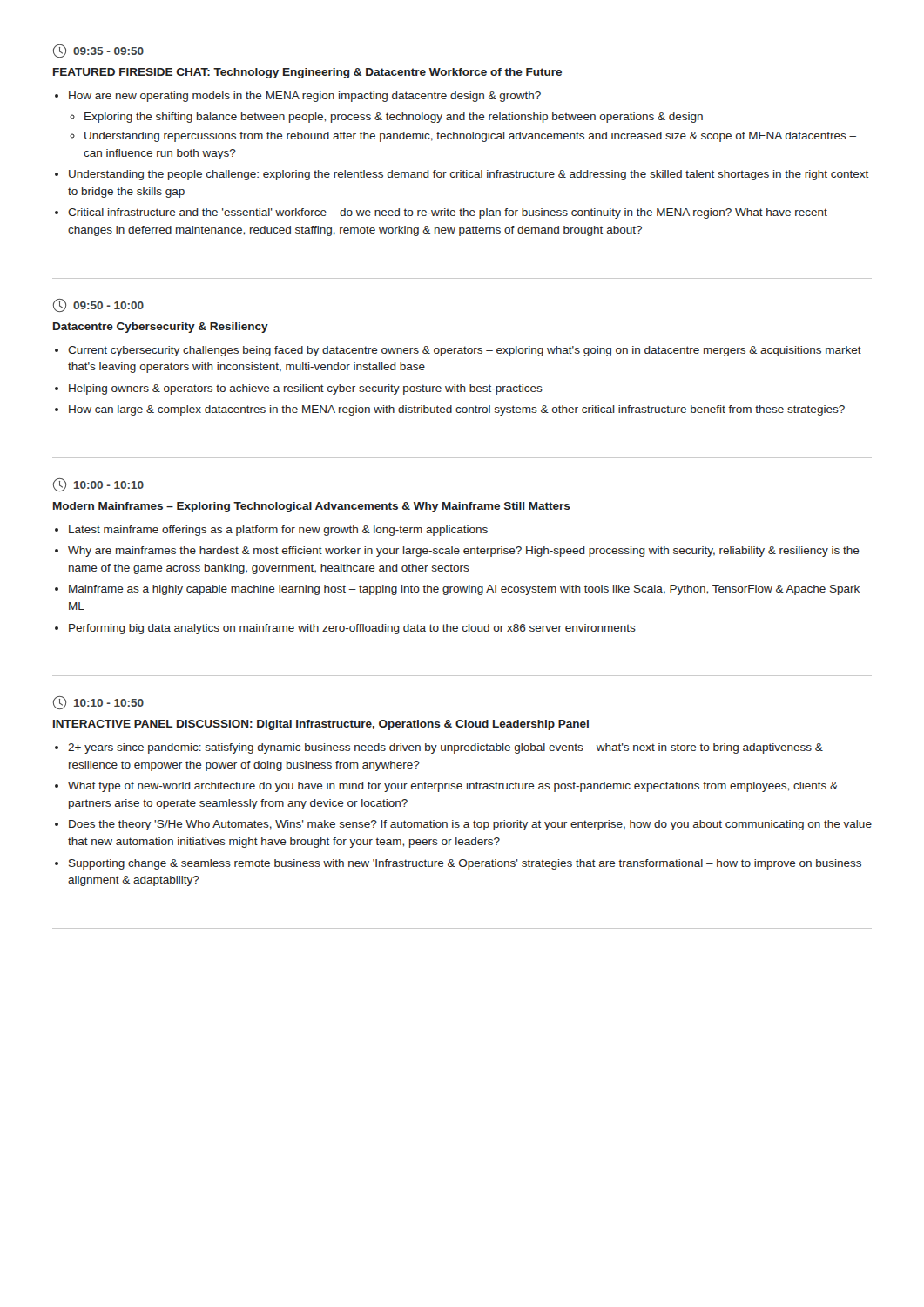Select the passage starting "Supporting change & seamless remote business with"

465,871
